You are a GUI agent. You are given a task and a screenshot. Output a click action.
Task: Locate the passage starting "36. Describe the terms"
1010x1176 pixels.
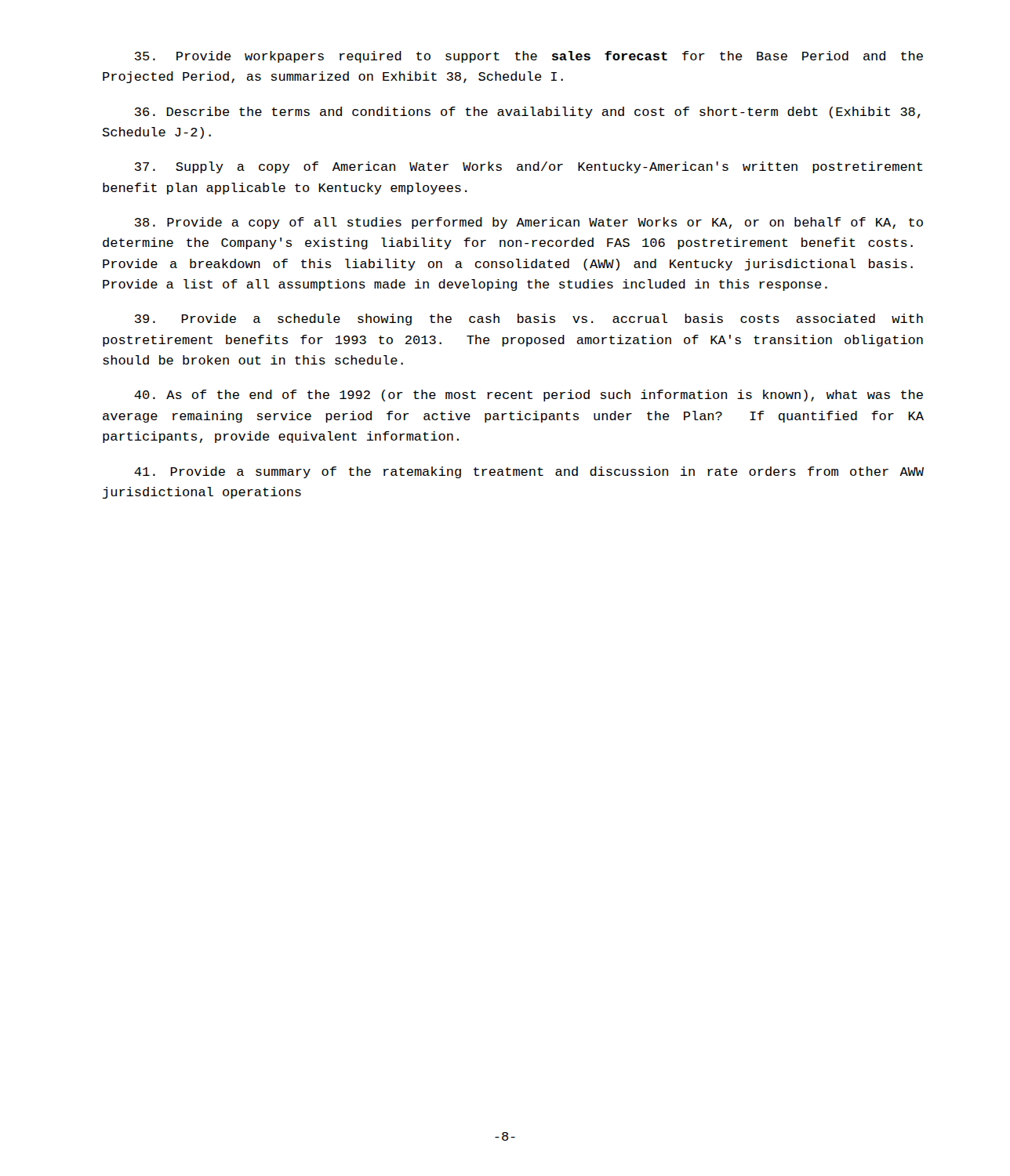click(513, 121)
